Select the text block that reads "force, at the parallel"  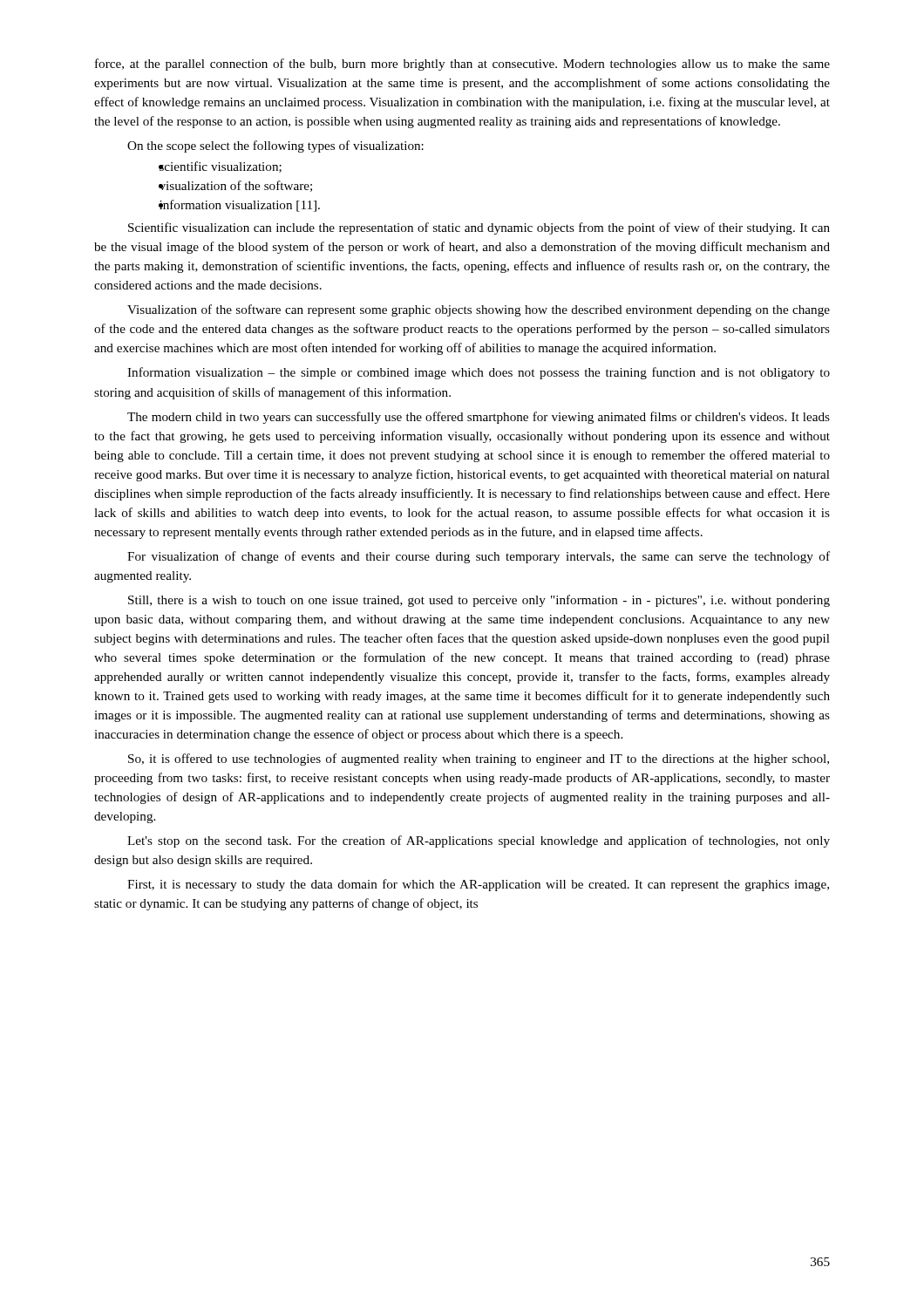tap(462, 92)
